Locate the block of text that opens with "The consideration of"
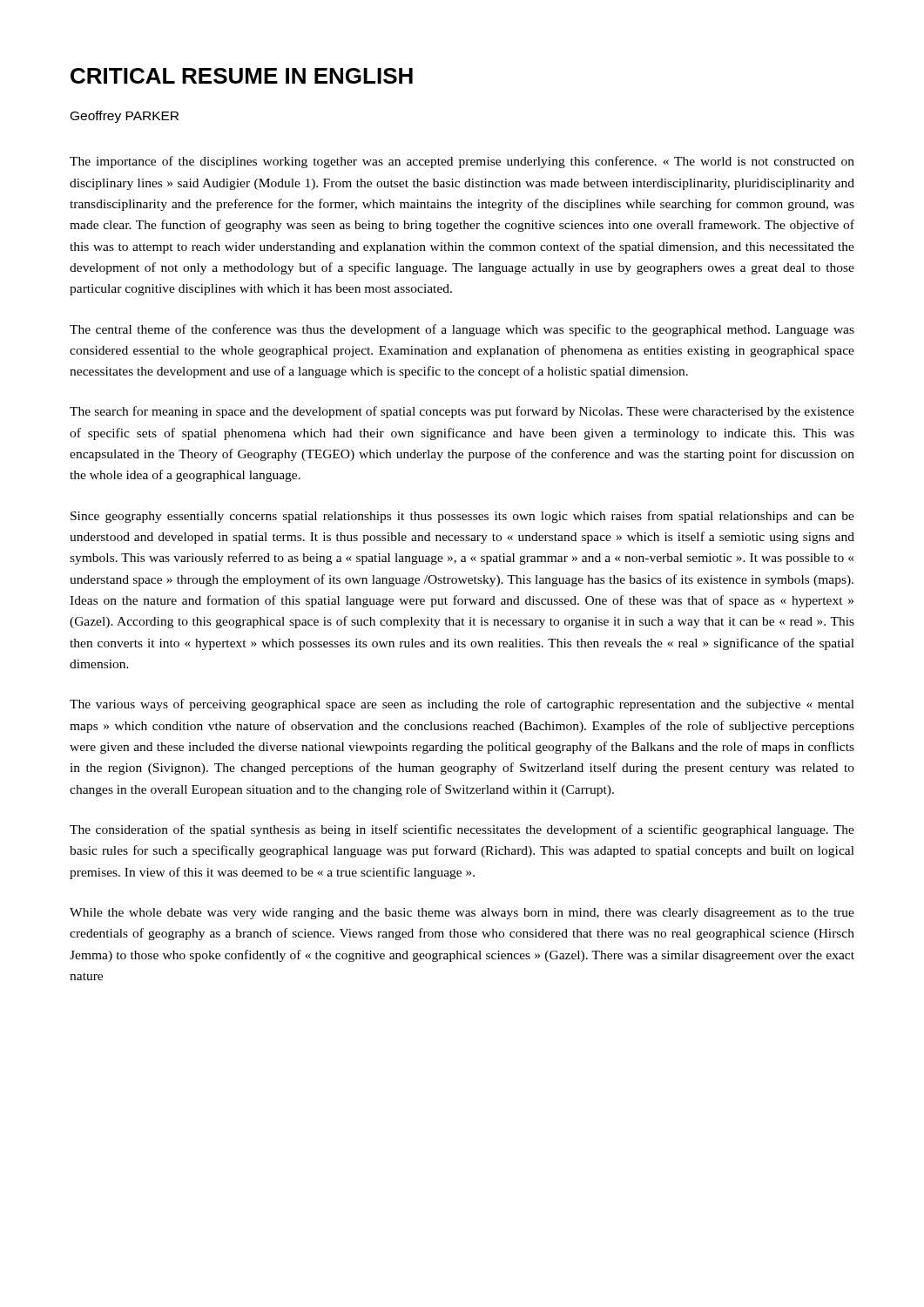 pos(462,850)
